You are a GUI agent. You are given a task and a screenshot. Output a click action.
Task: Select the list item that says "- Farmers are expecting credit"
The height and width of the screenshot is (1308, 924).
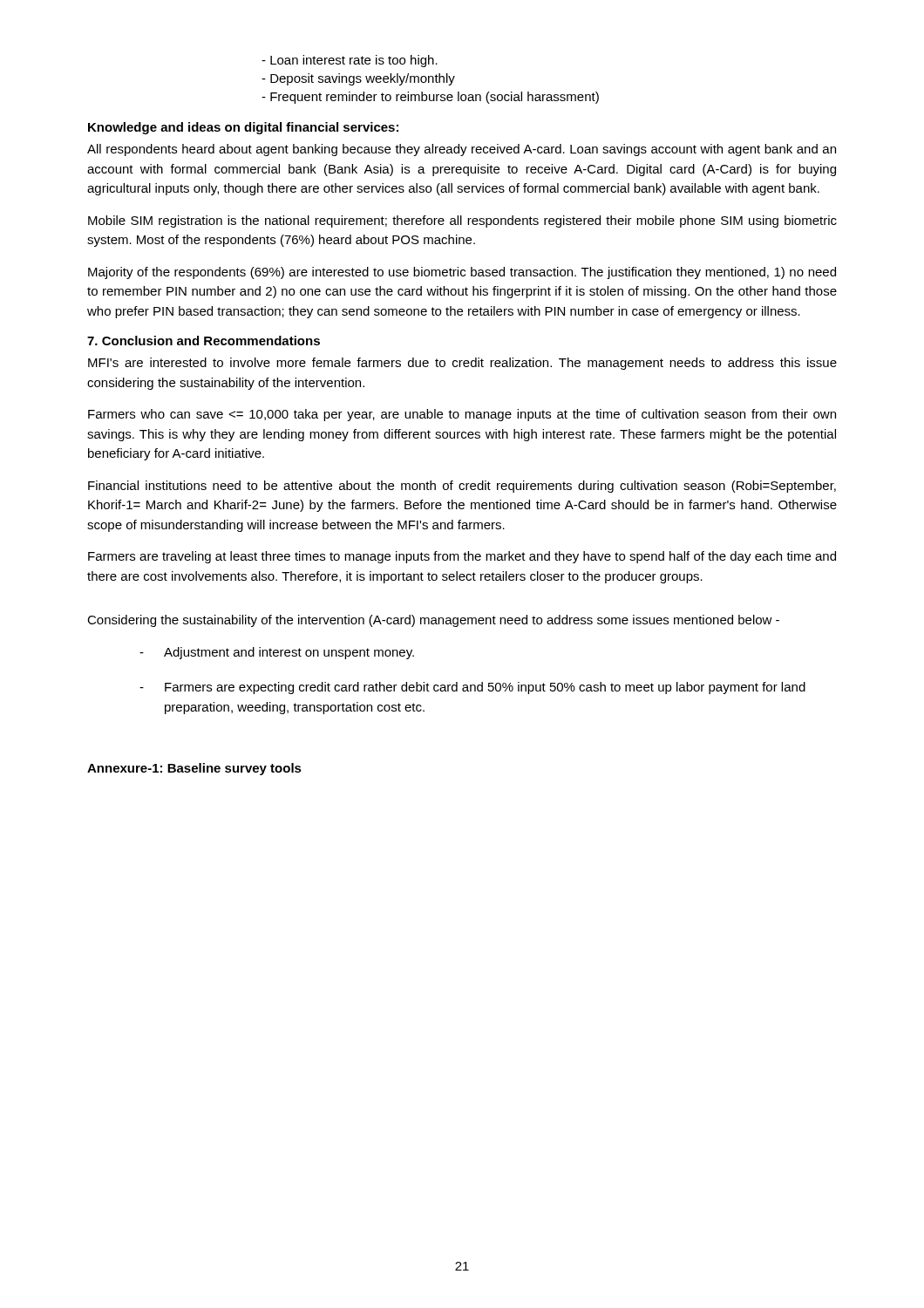pyautogui.click(x=488, y=697)
